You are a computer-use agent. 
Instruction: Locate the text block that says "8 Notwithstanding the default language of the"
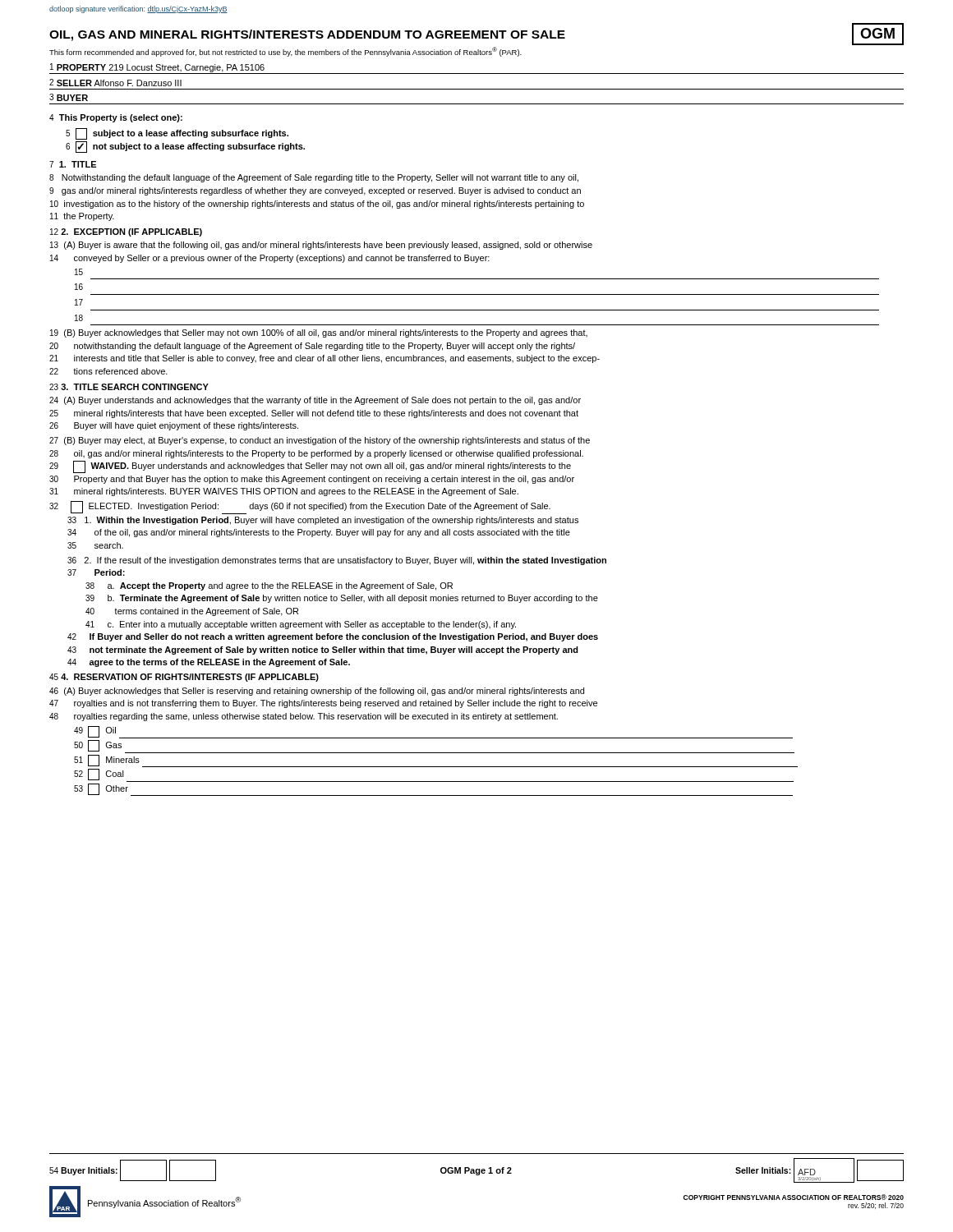[476, 198]
